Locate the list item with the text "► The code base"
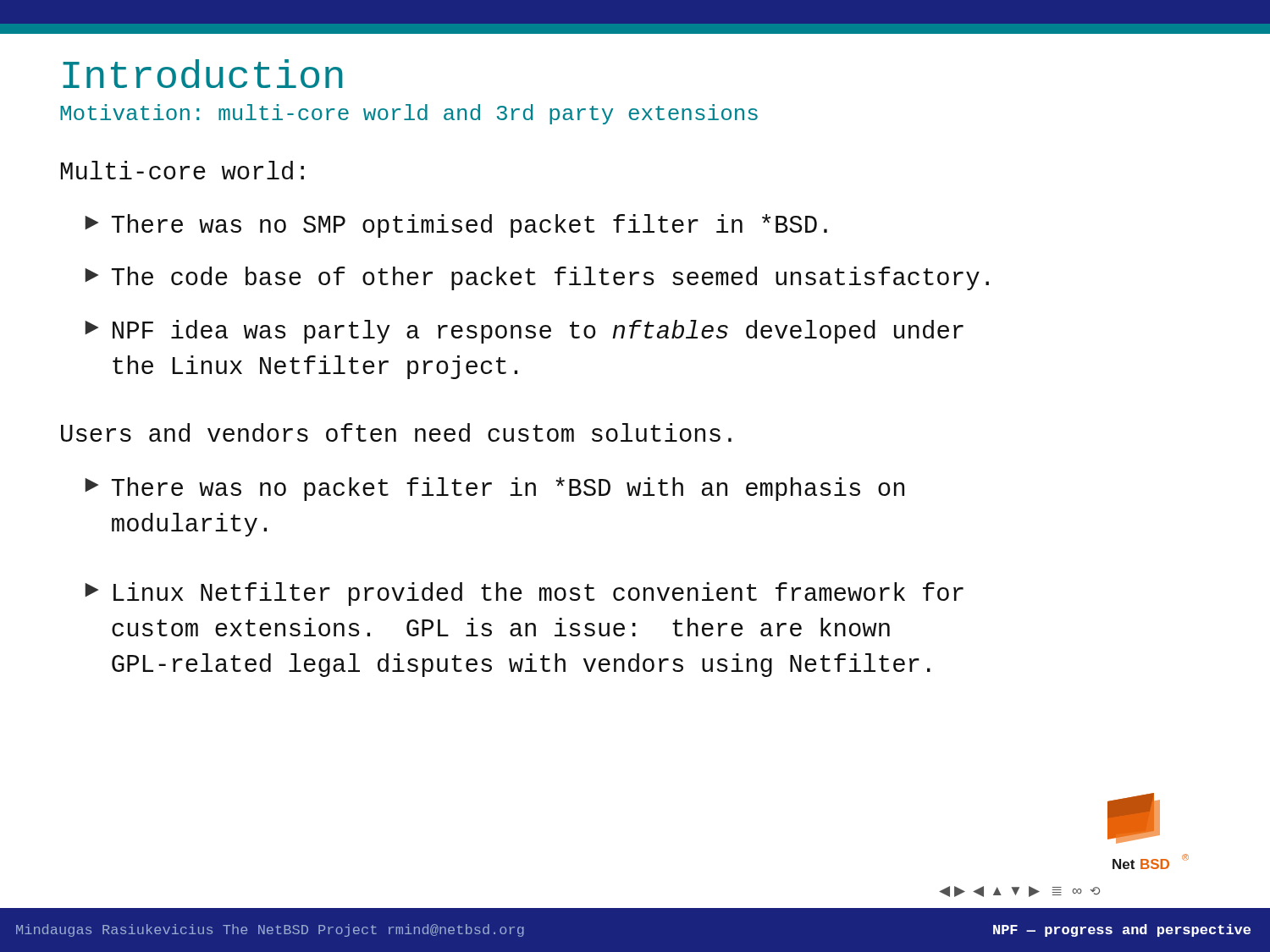The width and height of the screenshot is (1270, 952). tap(540, 280)
